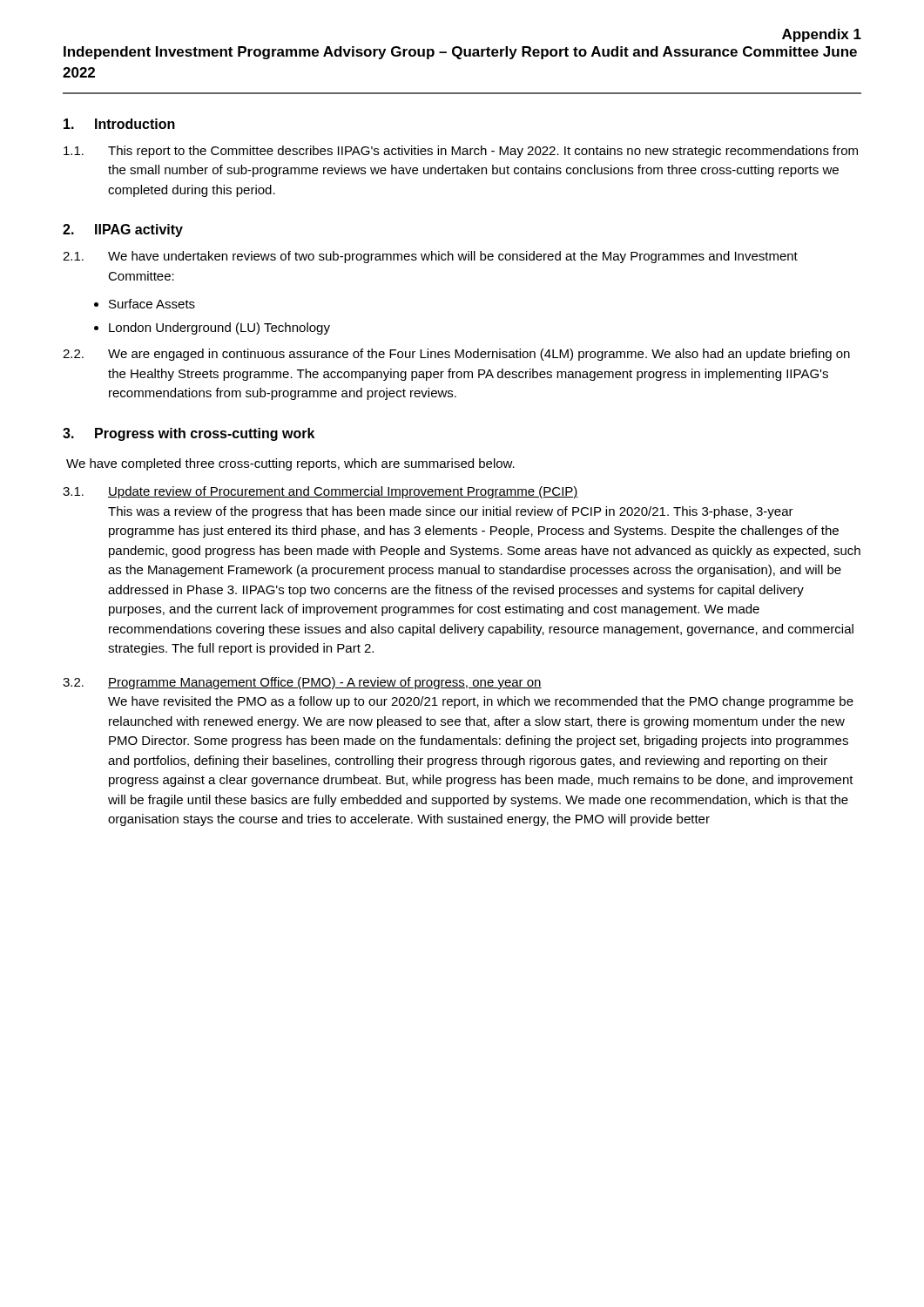Where is the passage that starts "1. This report to the Committee describes IIPAG's"?

point(462,170)
